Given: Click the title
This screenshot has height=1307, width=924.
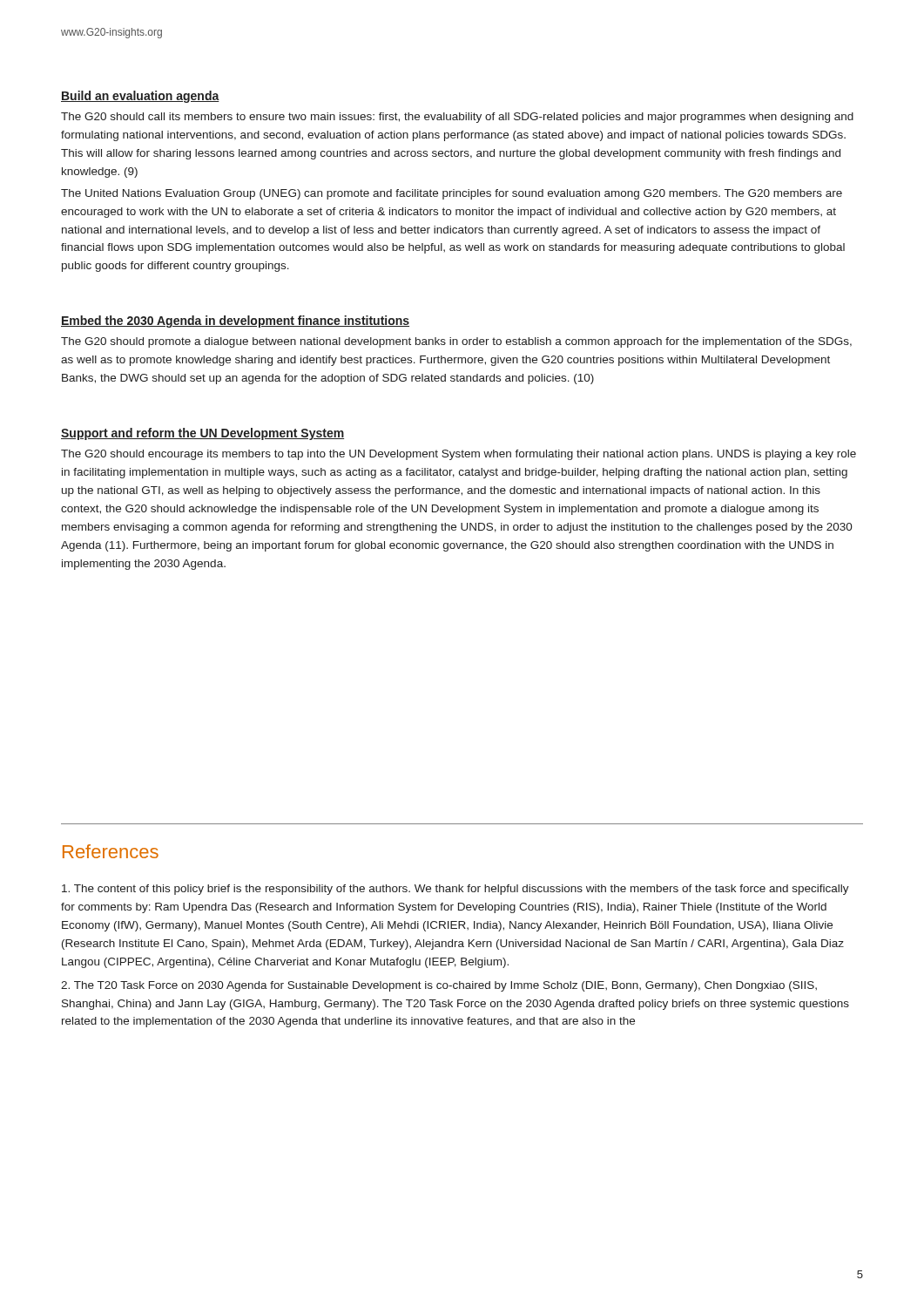Looking at the screenshot, I should [x=462, y=852].
